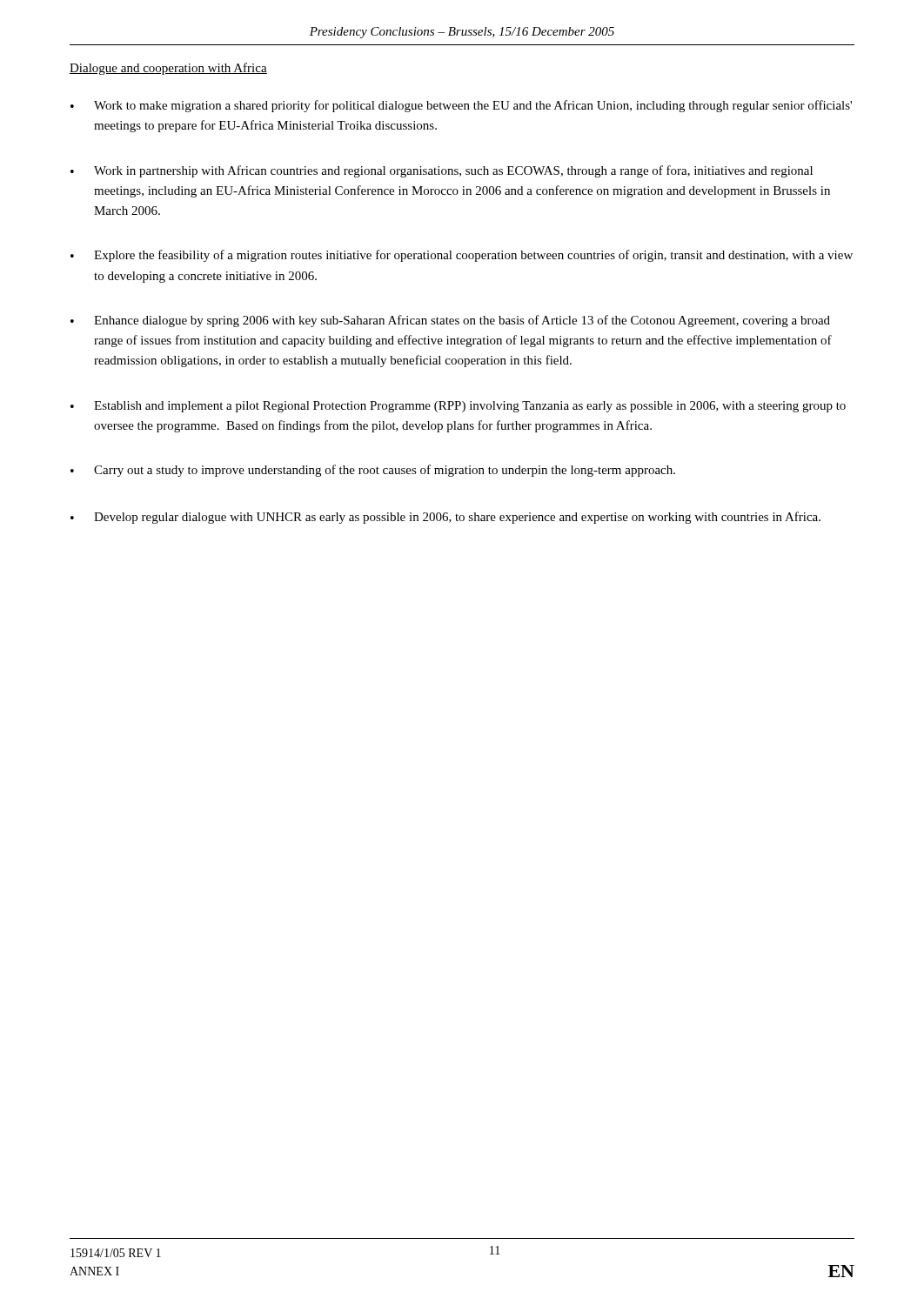Locate the region starting "• Carry out a"
Viewport: 924px width, 1305px height.
[x=462, y=471]
